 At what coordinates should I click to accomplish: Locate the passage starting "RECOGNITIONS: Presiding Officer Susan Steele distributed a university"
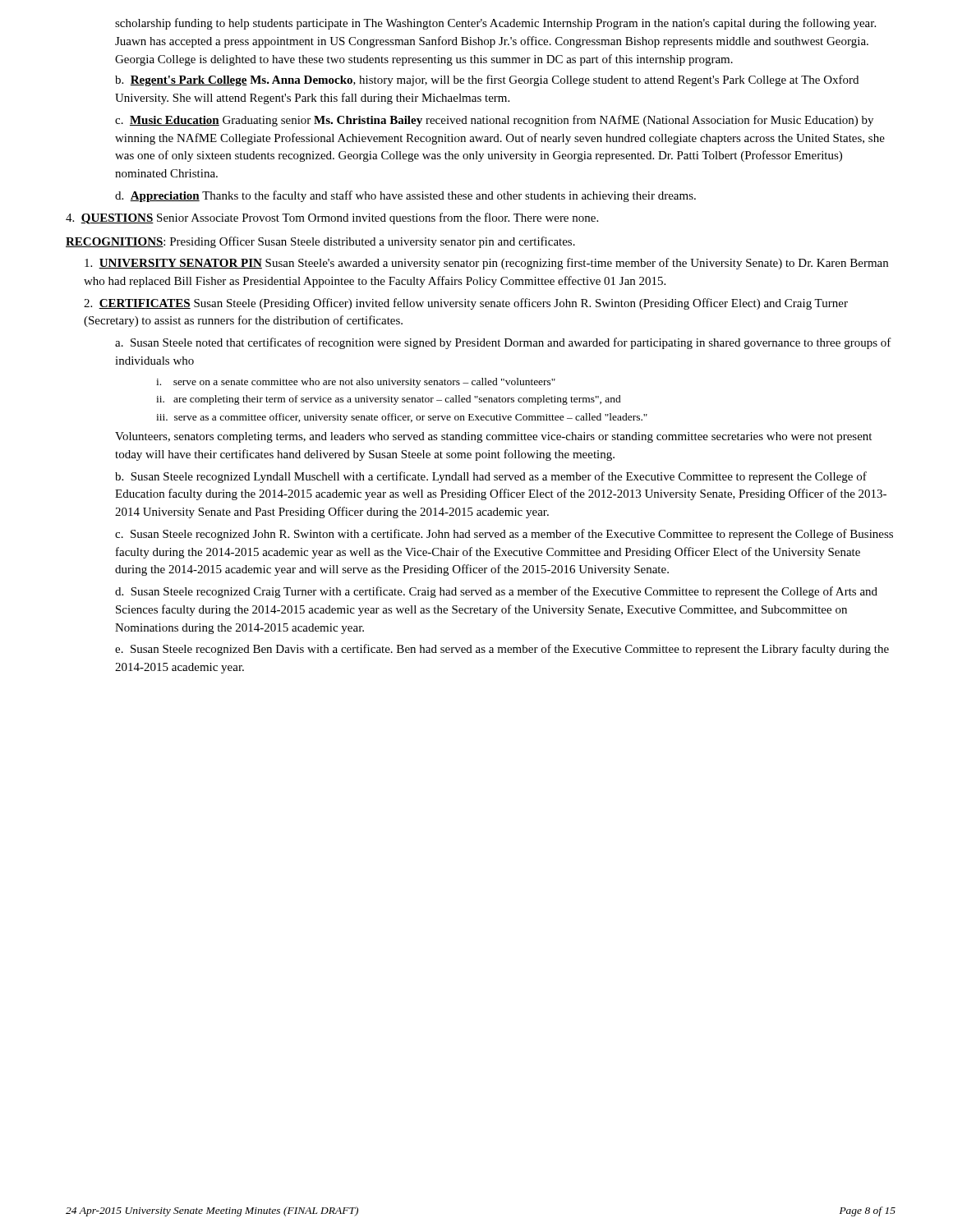click(x=321, y=242)
